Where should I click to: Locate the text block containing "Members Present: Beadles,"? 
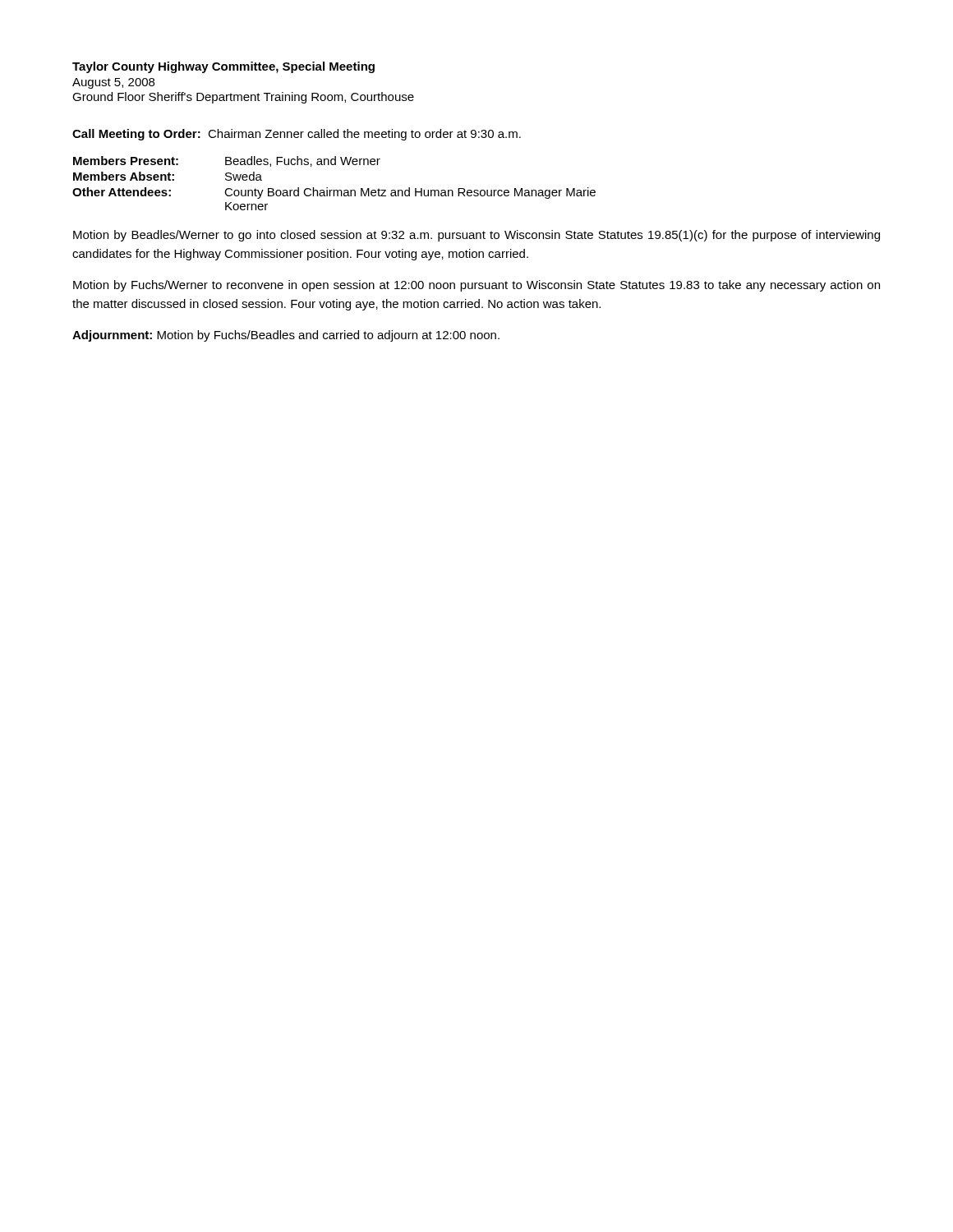476,183
